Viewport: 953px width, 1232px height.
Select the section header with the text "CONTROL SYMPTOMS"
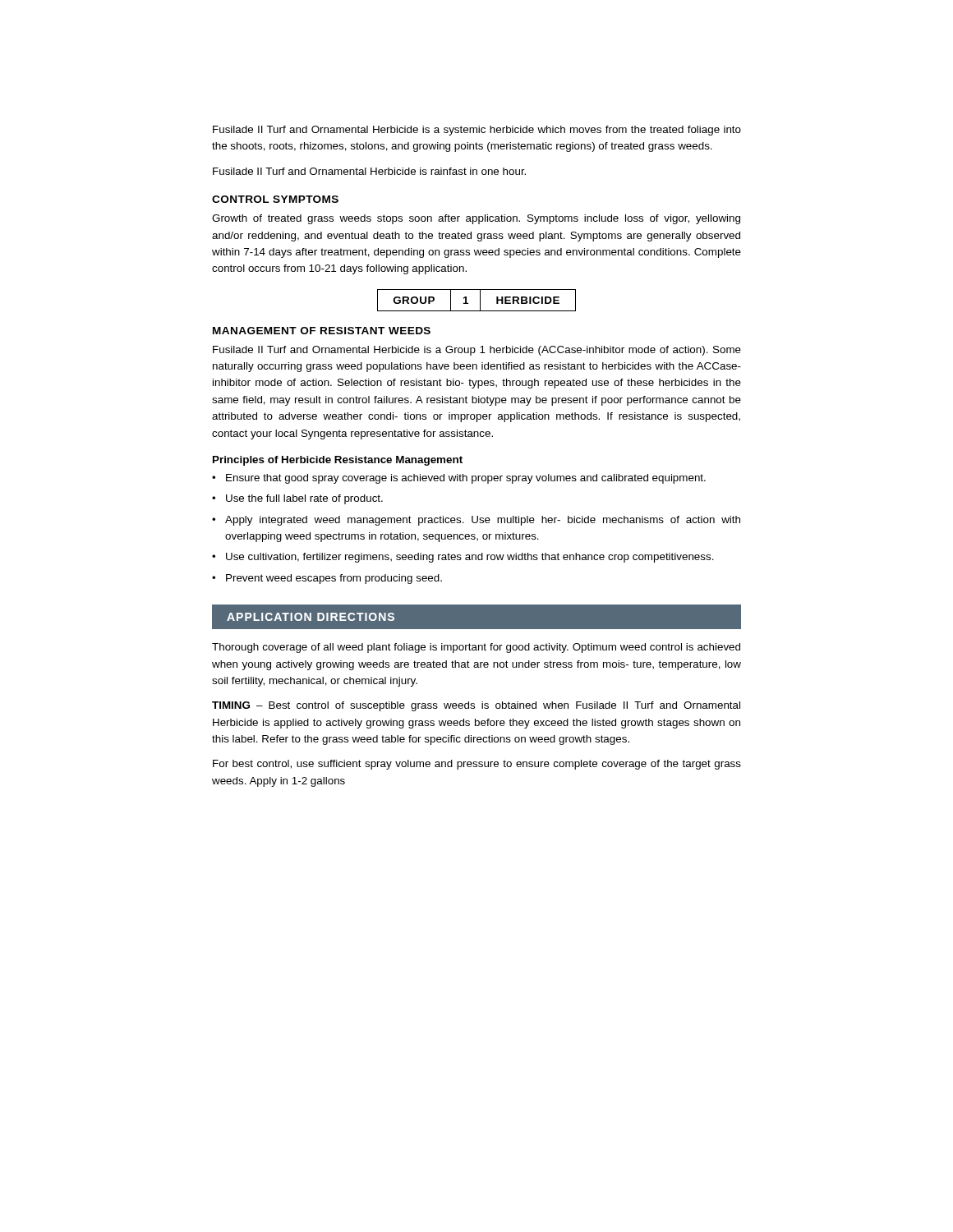[276, 199]
